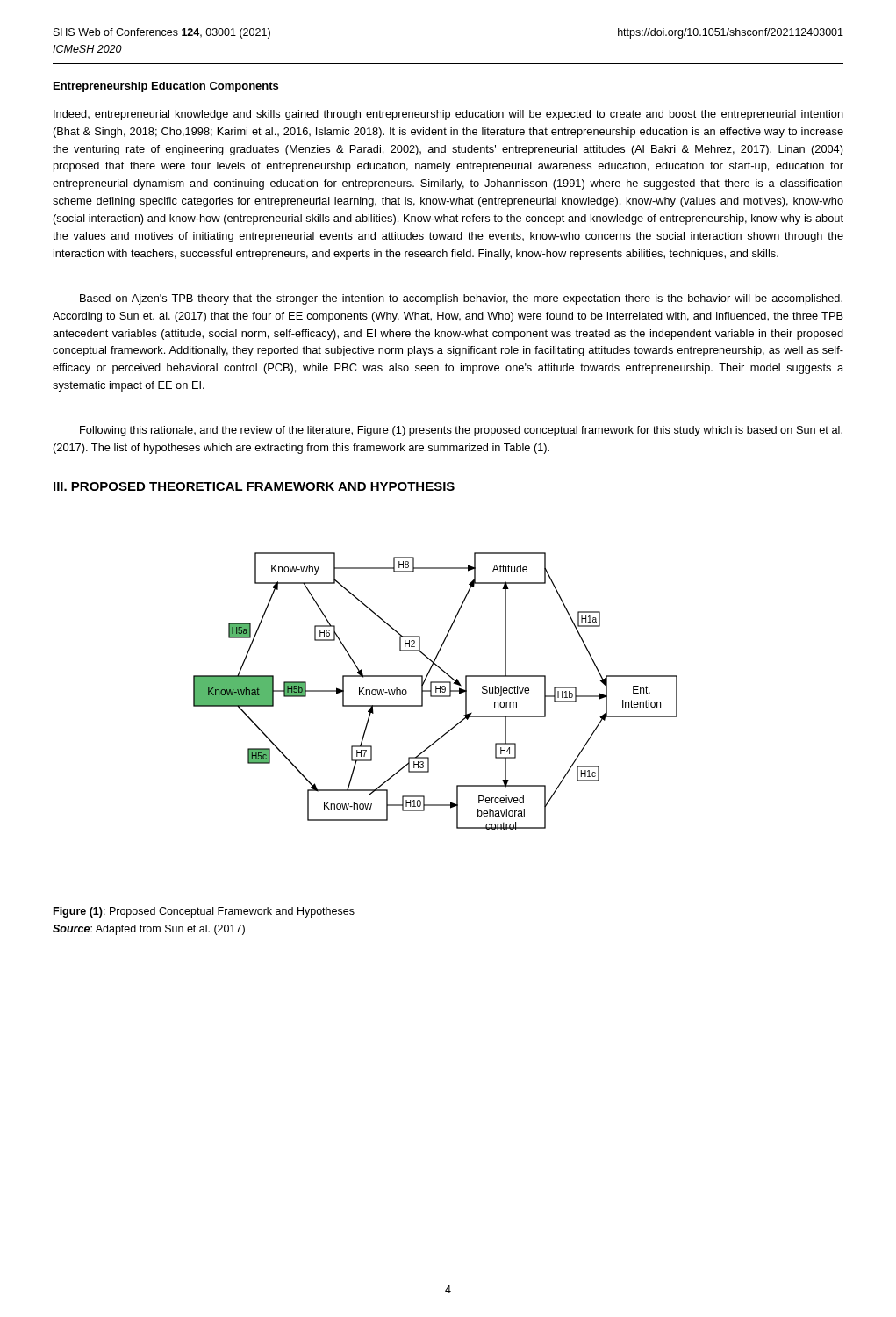Locate the text block that says "Based on Ajzen's TPB"
Image resolution: width=896 pixels, height=1317 pixels.
pos(448,342)
